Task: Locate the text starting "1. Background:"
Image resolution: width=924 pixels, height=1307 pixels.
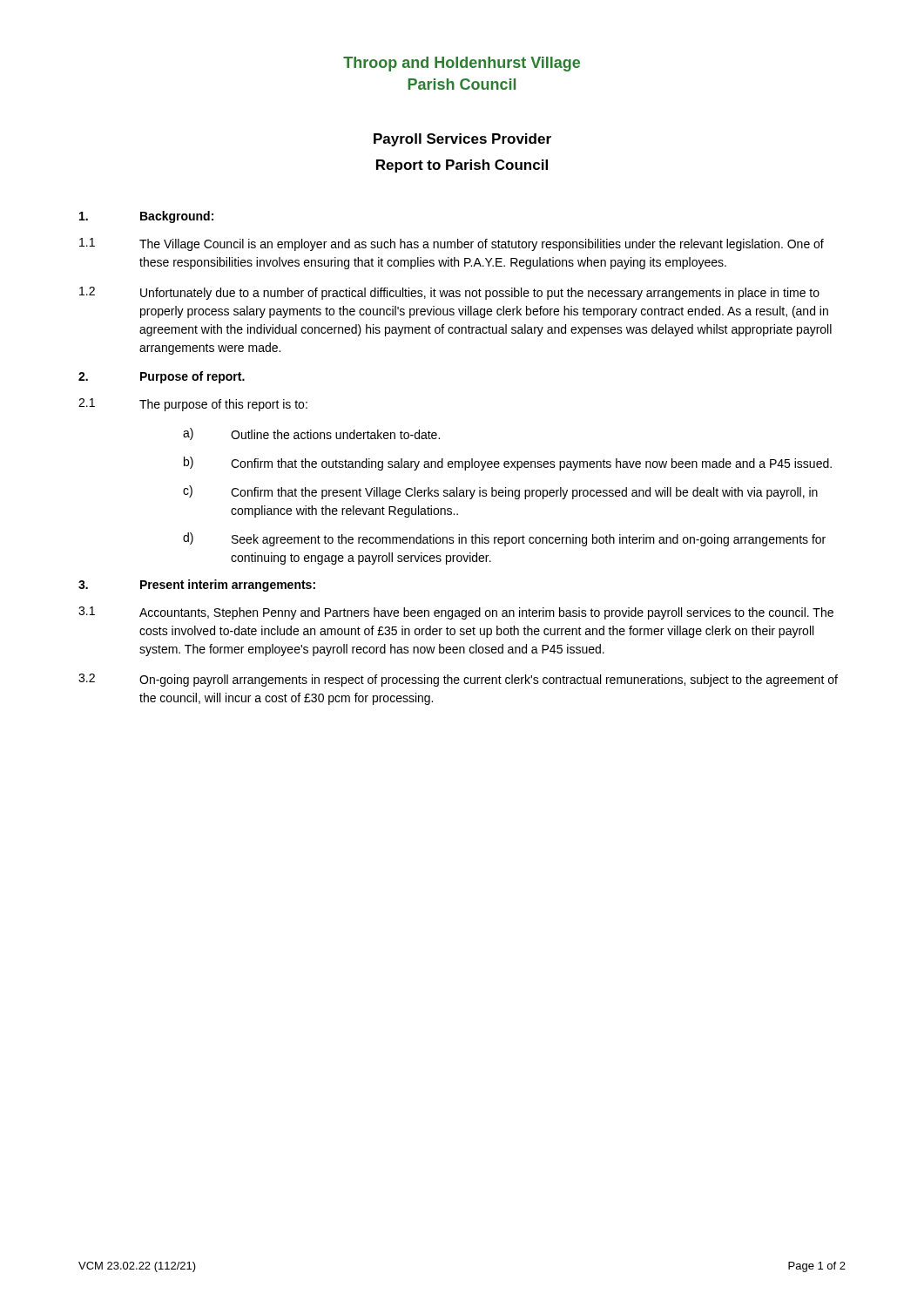Action: coord(146,216)
